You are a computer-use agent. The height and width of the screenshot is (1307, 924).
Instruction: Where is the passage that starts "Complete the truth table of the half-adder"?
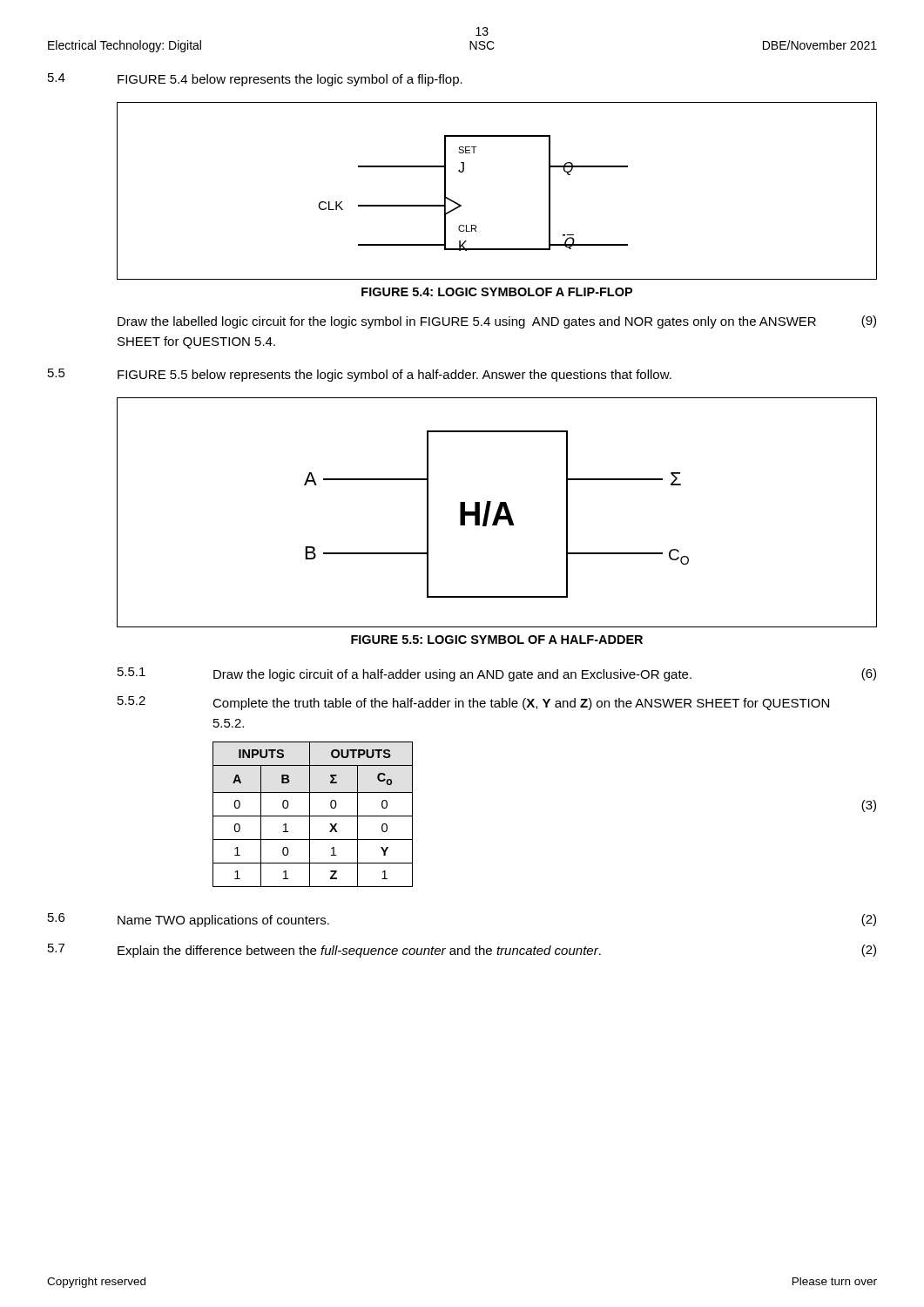coord(521,713)
